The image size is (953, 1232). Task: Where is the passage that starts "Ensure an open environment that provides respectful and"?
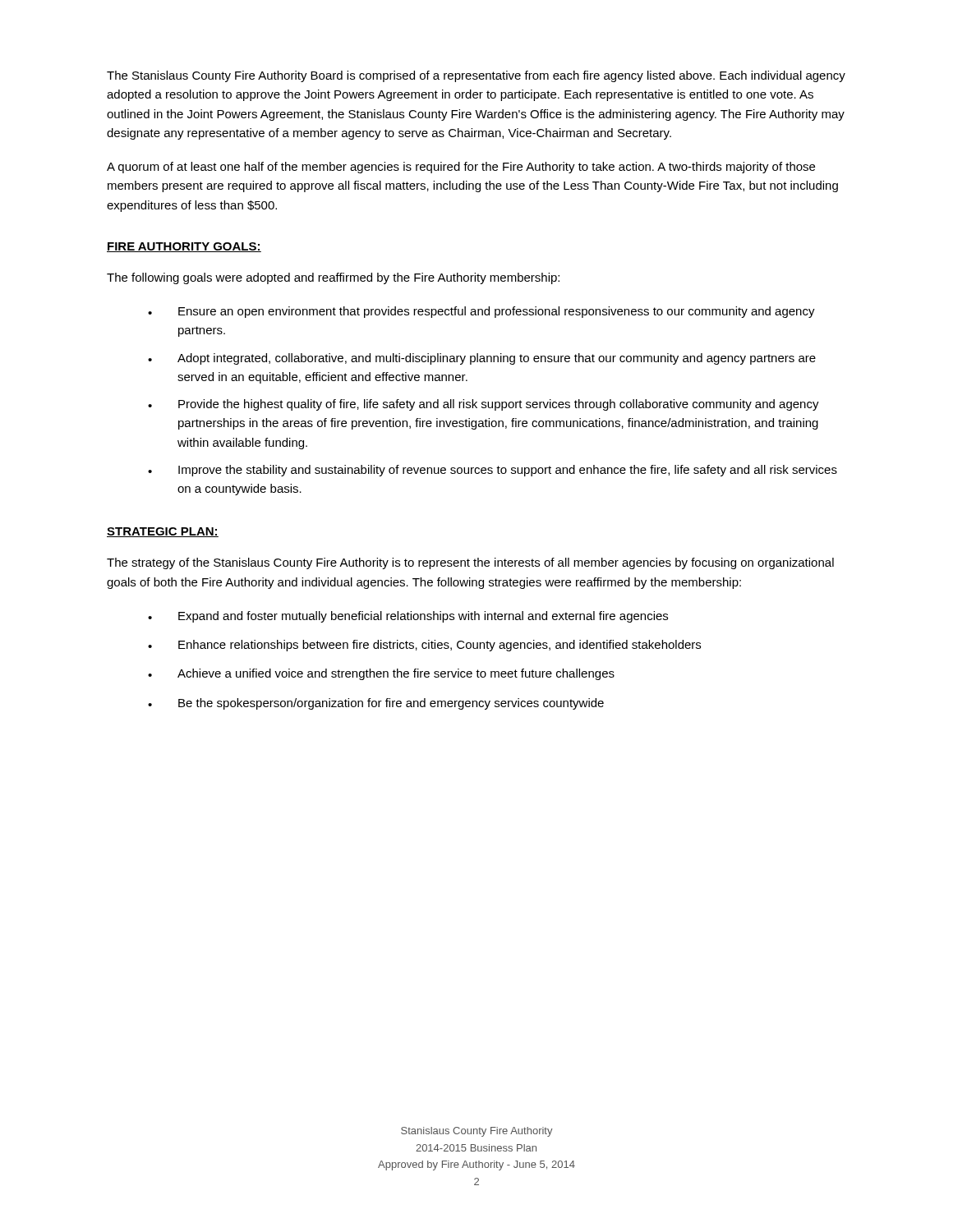click(x=497, y=321)
